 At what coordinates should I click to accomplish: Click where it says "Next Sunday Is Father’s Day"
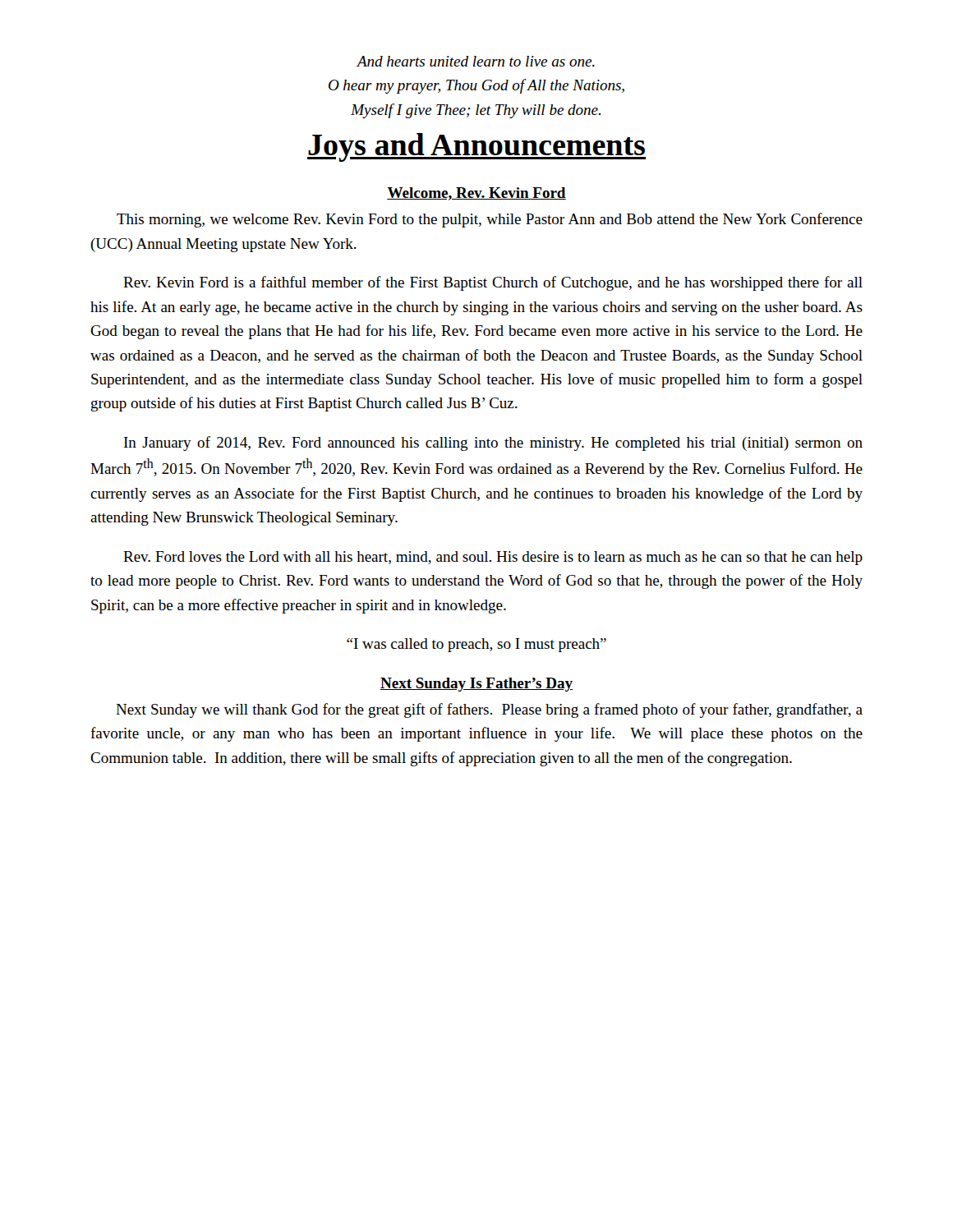coord(476,683)
